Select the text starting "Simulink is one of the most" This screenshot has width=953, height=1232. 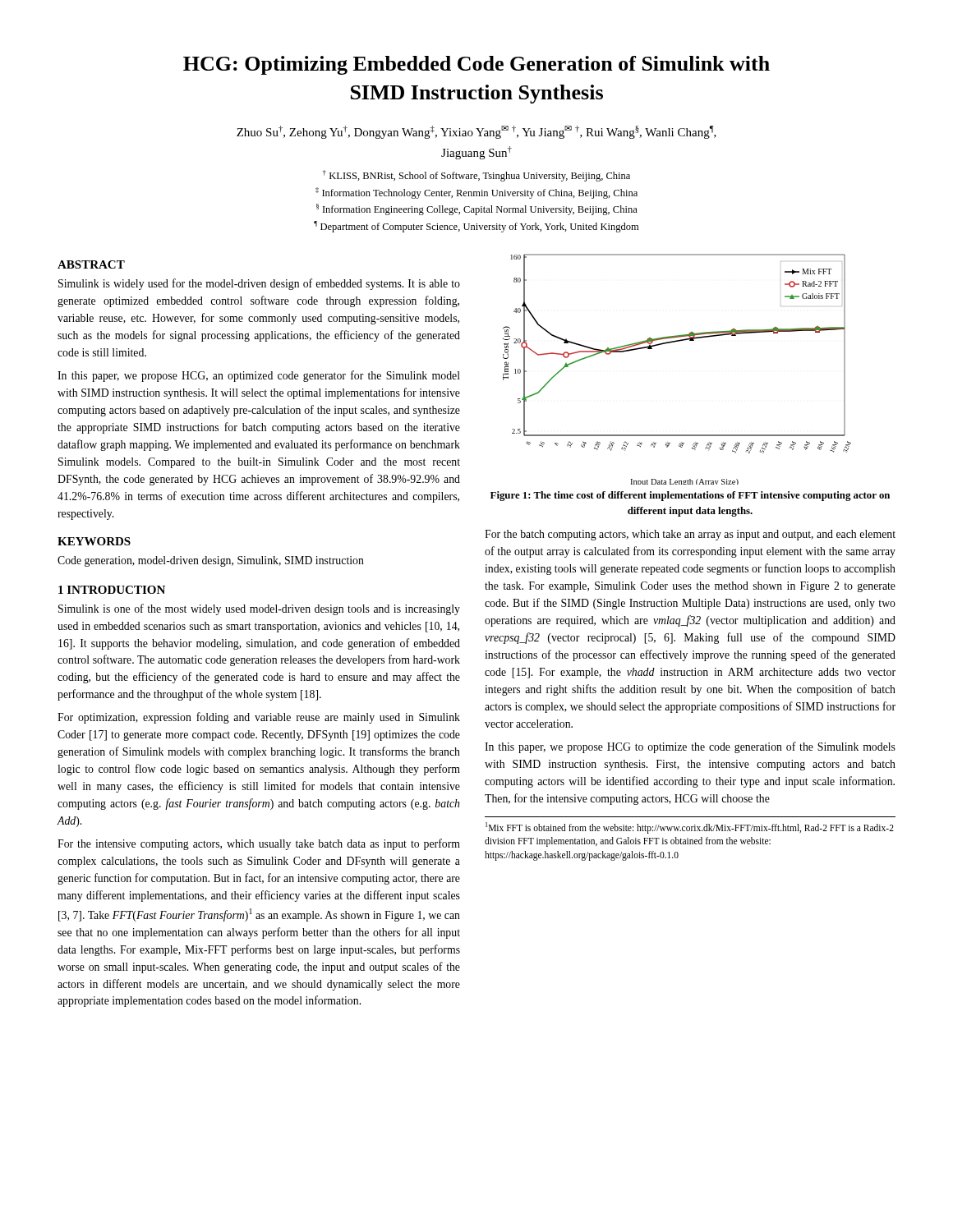(x=259, y=652)
